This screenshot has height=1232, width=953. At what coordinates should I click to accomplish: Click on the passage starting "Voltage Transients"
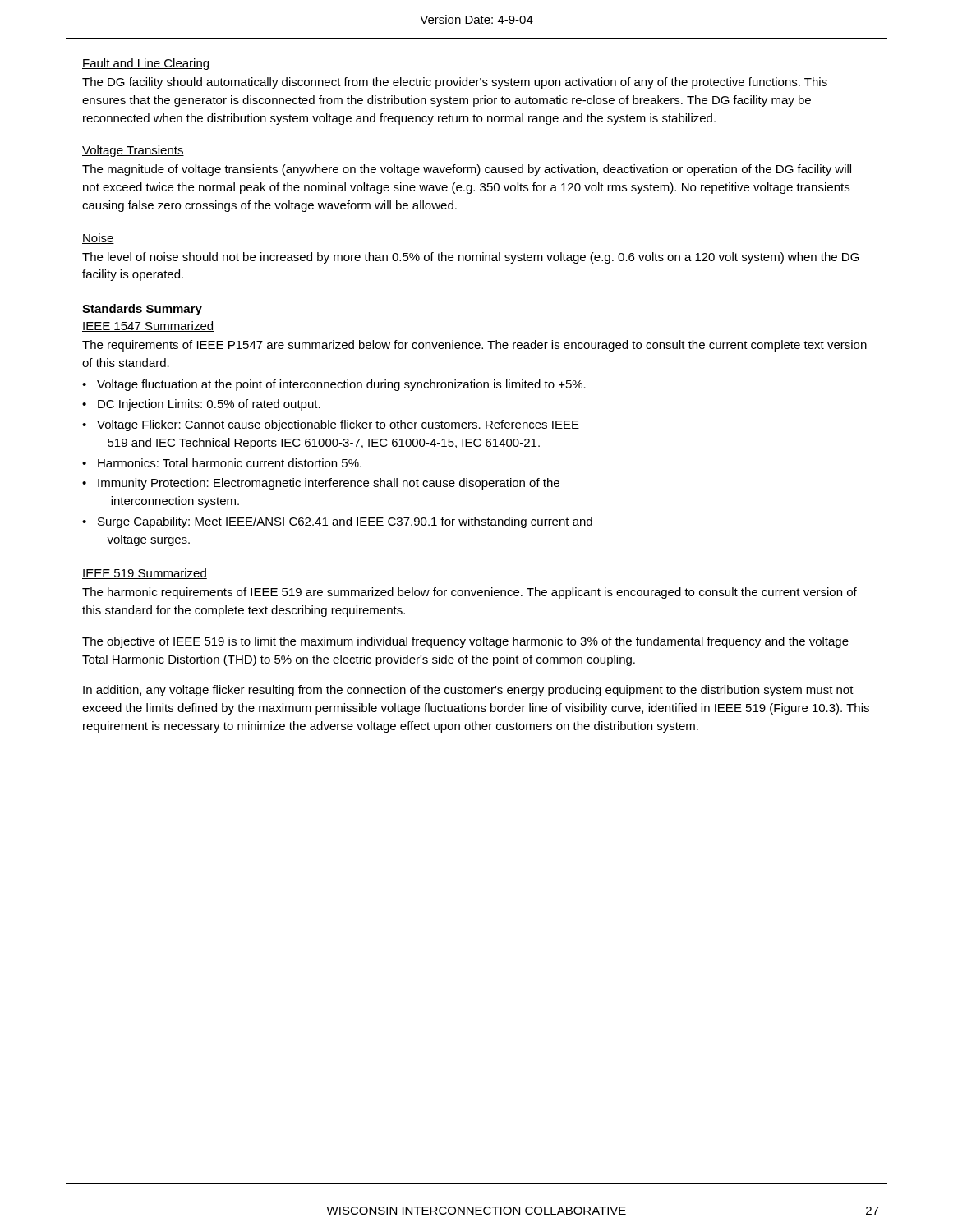pos(133,150)
